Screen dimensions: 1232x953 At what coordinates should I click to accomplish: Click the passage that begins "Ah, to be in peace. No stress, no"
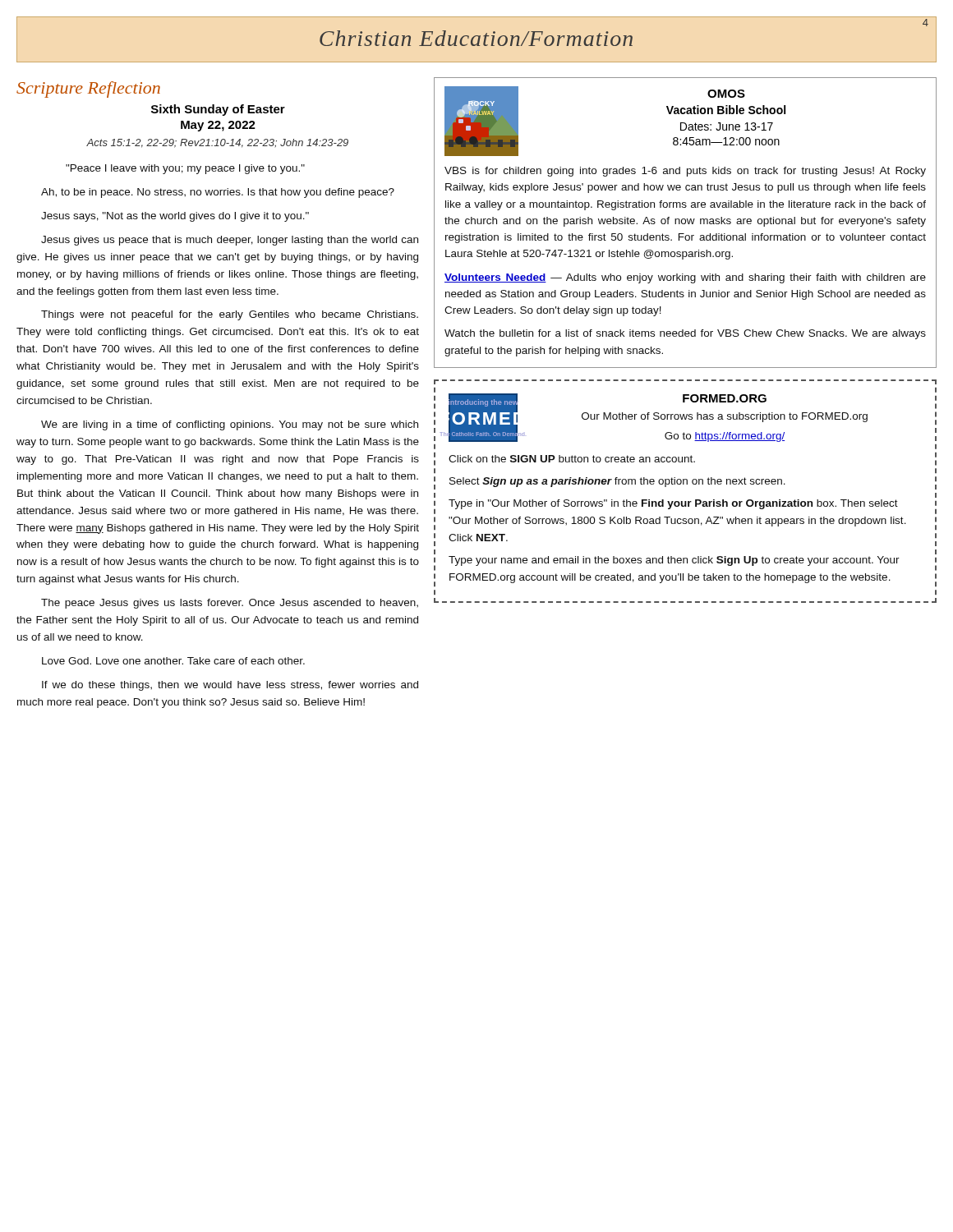pos(218,192)
